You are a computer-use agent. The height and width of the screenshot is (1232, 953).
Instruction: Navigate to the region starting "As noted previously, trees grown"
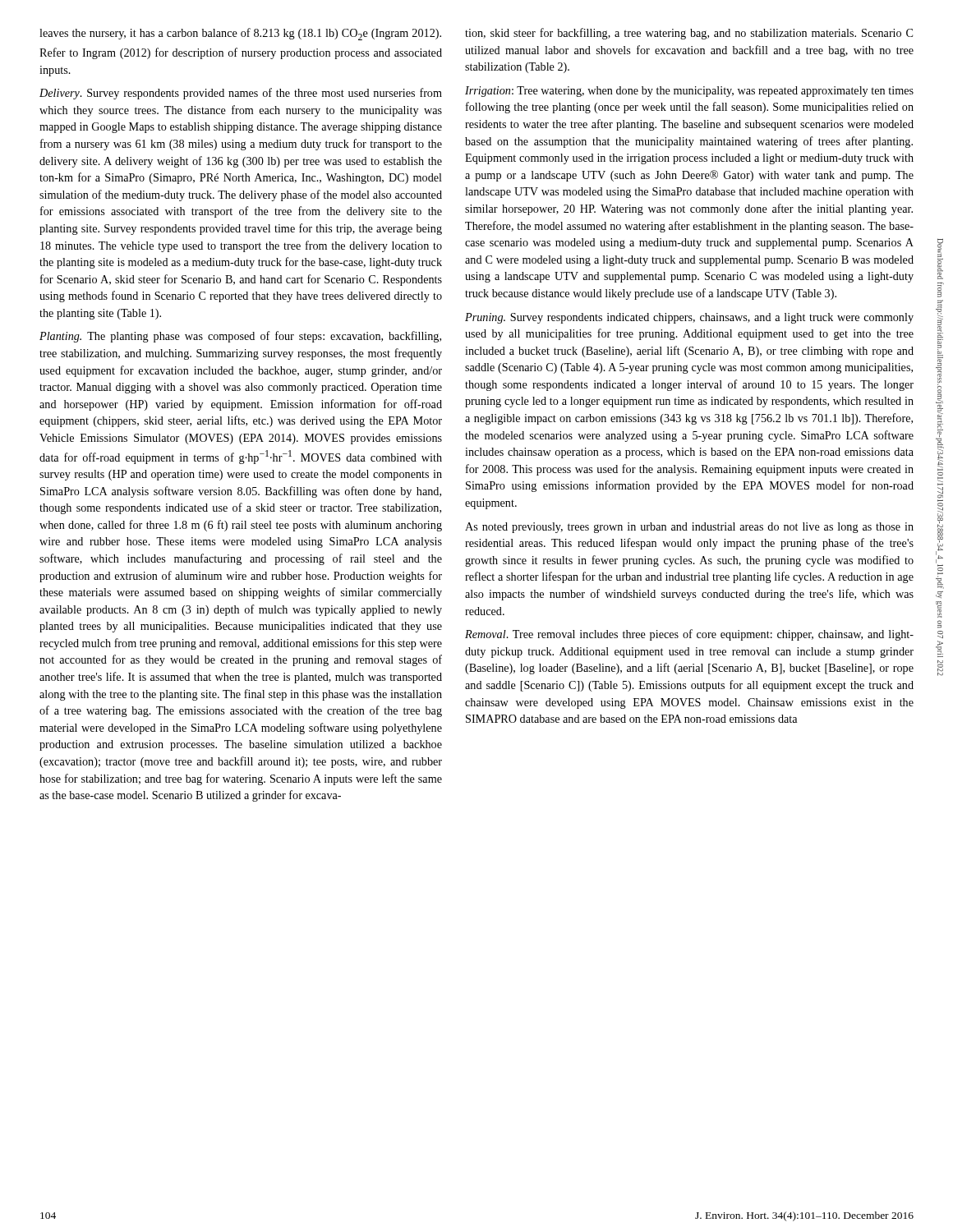point(689,569)
